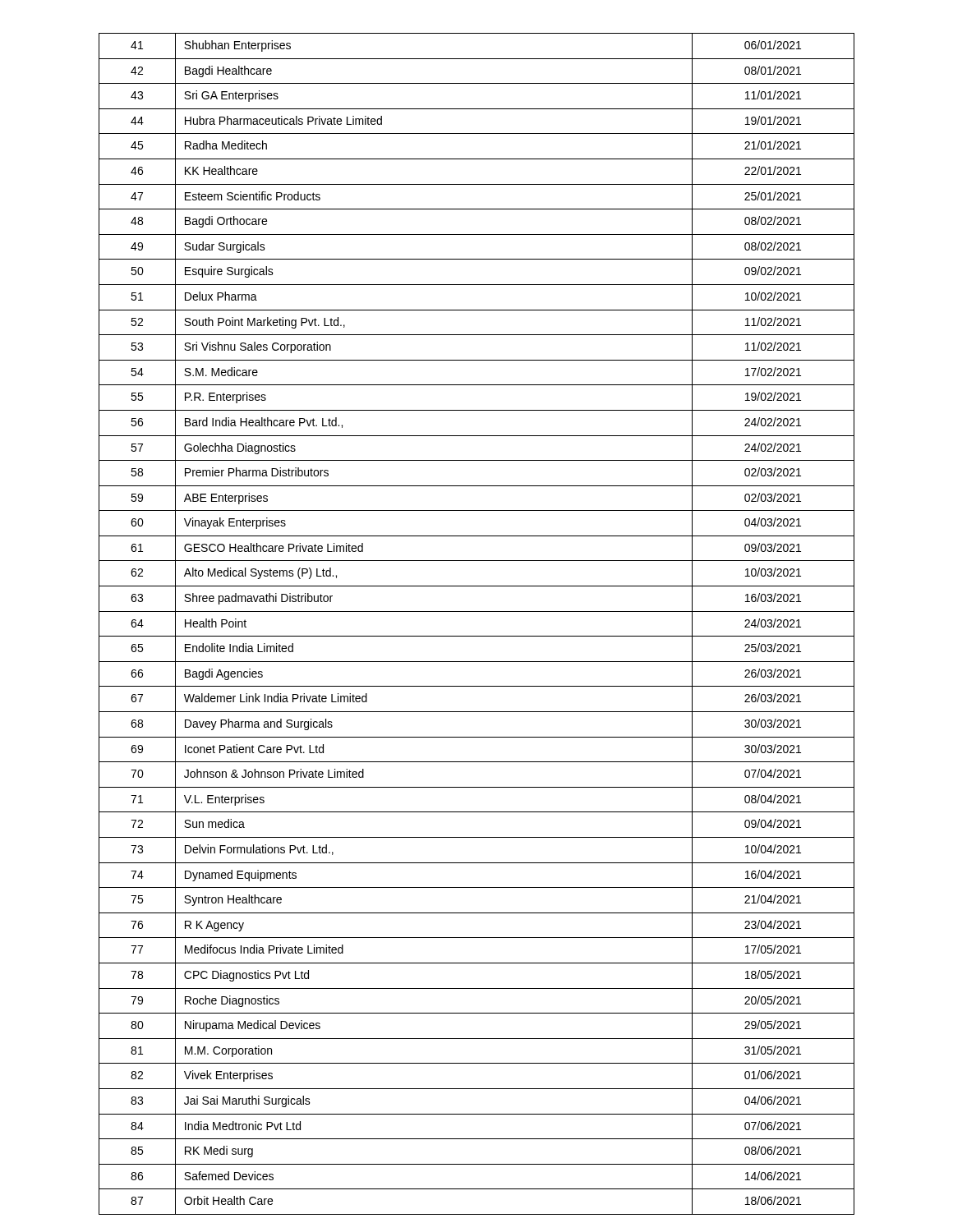Click on the table containing "Premier Pharma Distributors"
The height and width of the screenshot is (1232, 953).
point(476,624)
